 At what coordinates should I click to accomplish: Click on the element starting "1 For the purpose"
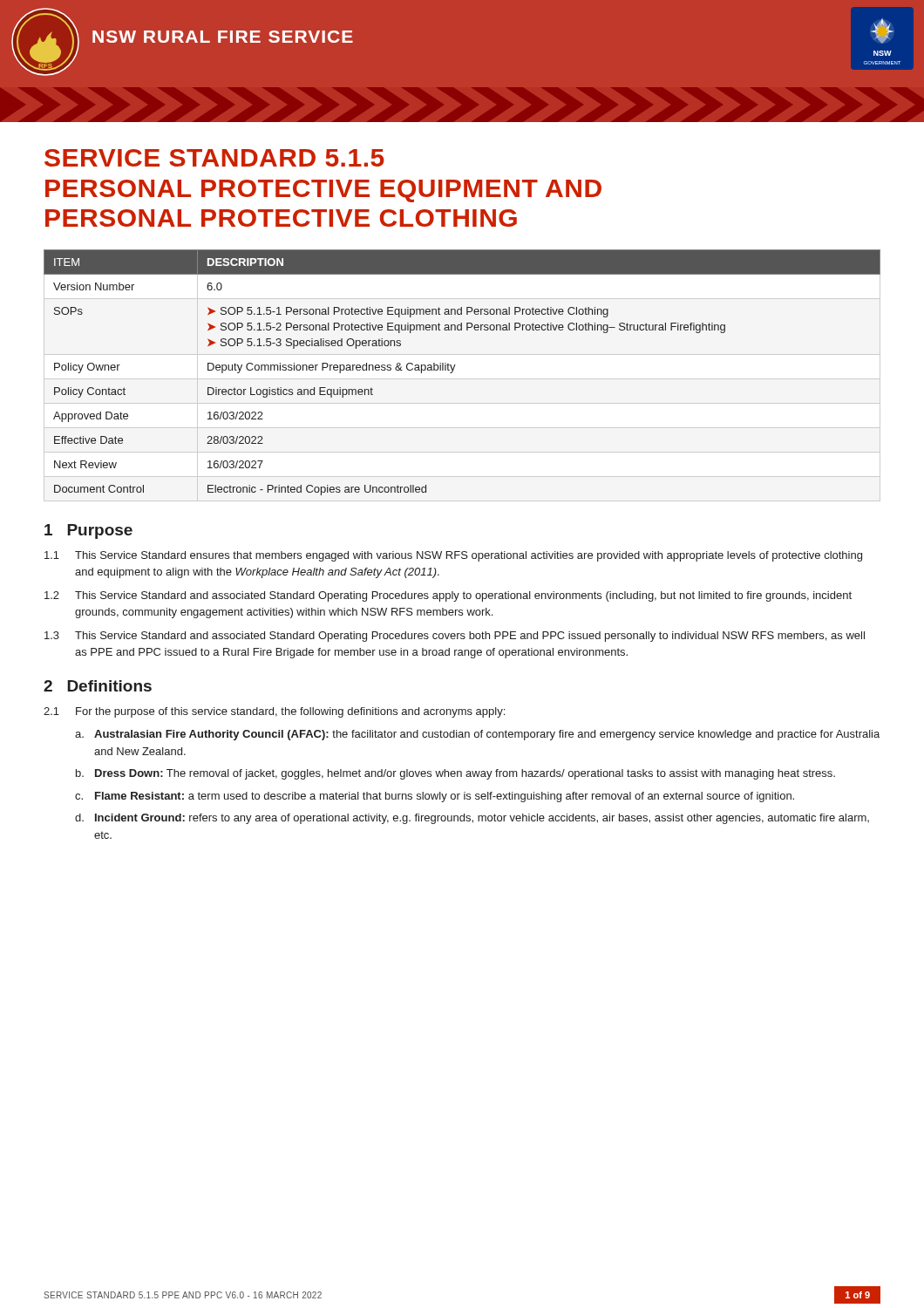pos(462,711)
